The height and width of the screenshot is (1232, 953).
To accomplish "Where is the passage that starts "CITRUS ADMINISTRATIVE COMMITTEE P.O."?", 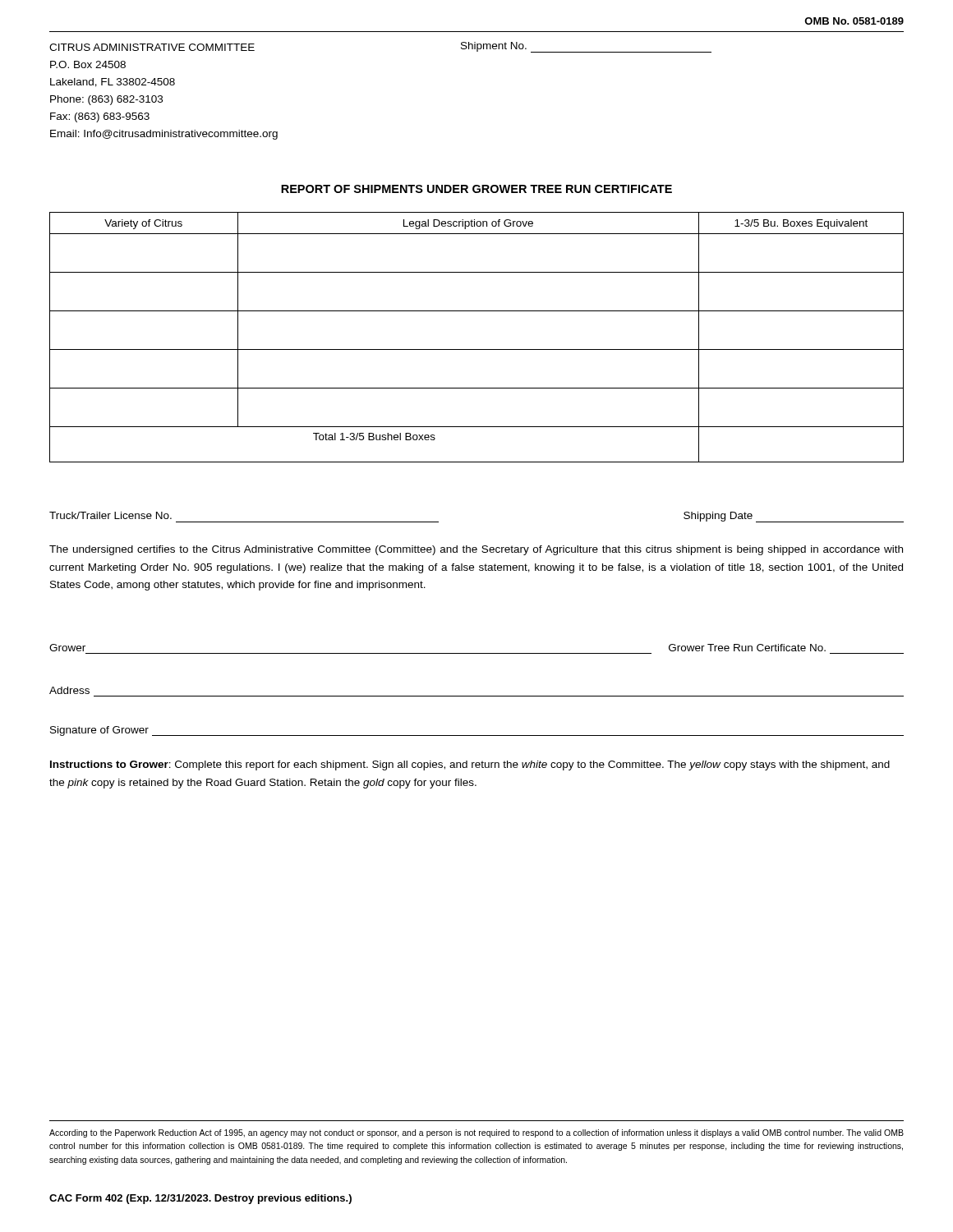I will 164,90.
